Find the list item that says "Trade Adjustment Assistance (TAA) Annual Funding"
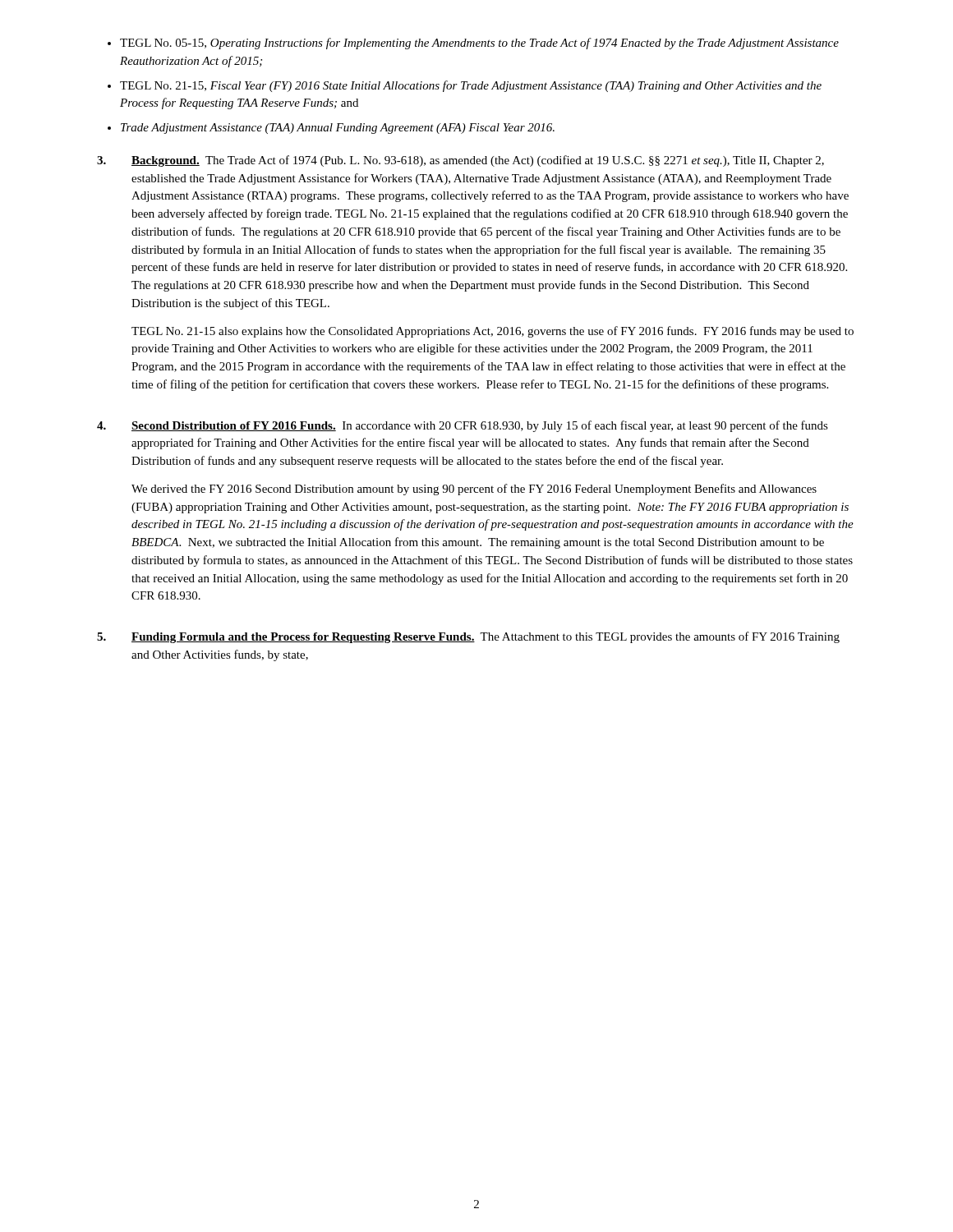 pyautogui.click(x=488, y=128)
